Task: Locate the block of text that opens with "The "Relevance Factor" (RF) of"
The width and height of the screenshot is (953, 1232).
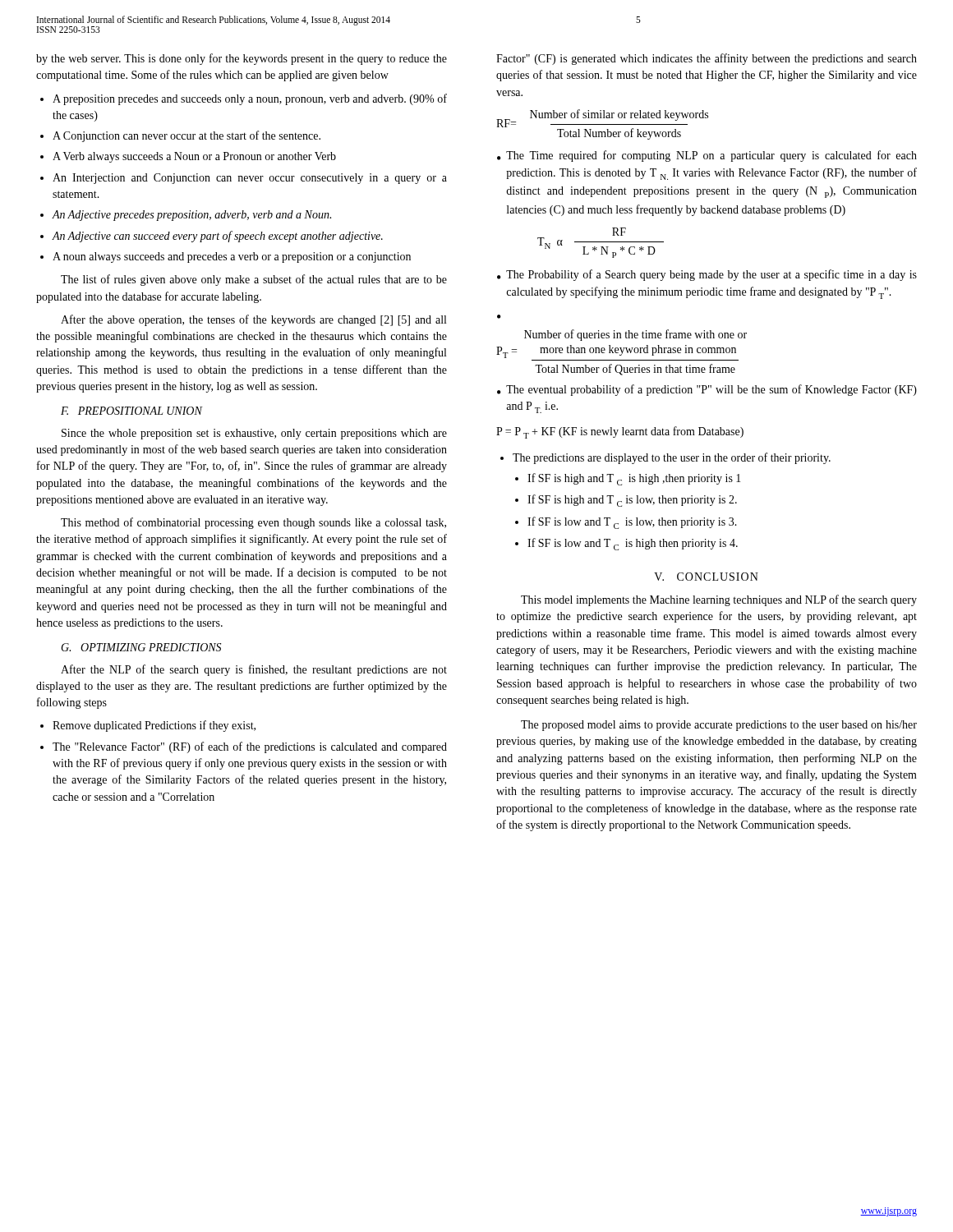Action: pyautogui.click(x=250, y=772)
